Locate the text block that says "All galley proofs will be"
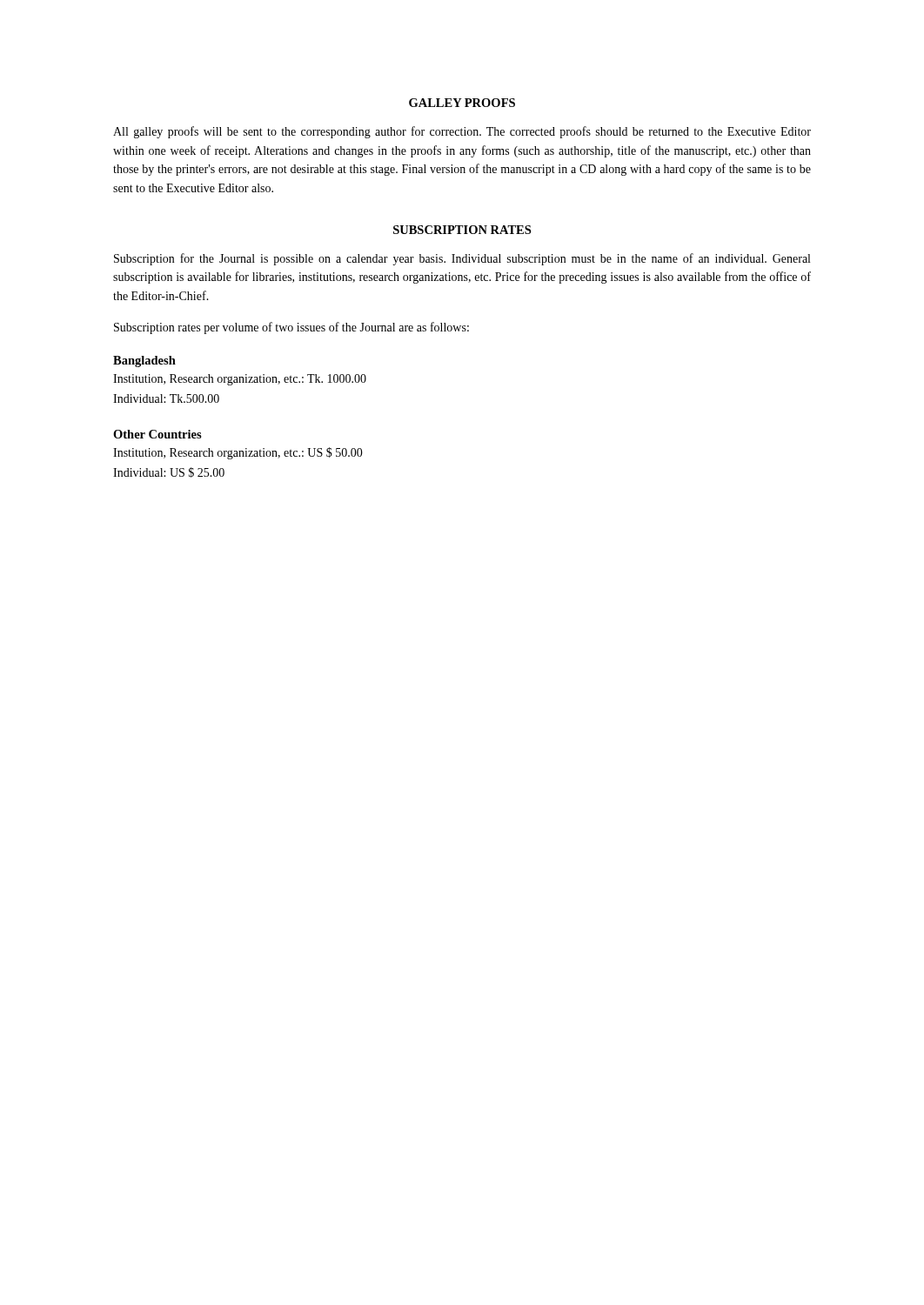The image size is (924, 1305). 462,160
